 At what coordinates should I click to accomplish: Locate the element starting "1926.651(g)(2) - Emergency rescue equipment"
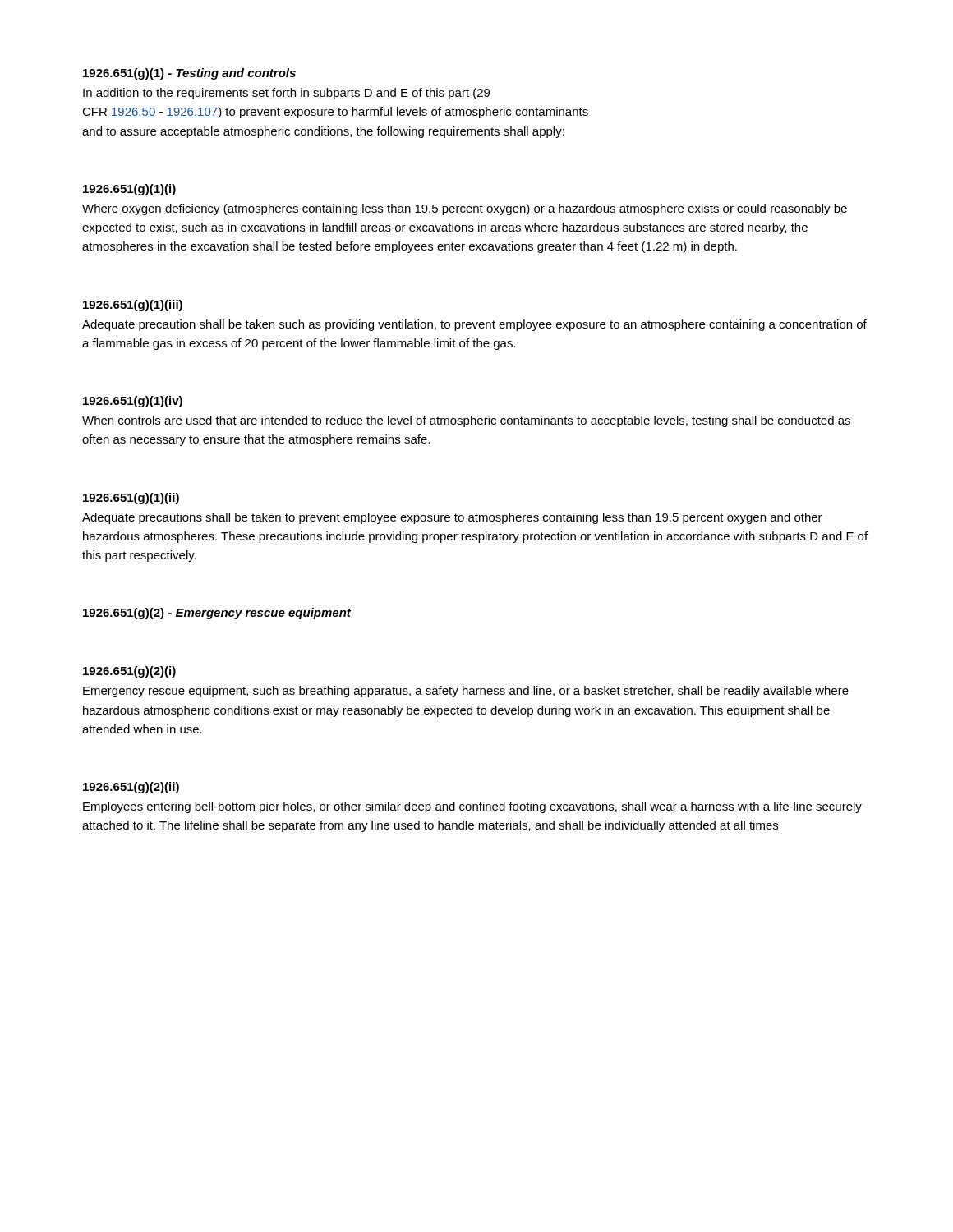coord(216,612)
